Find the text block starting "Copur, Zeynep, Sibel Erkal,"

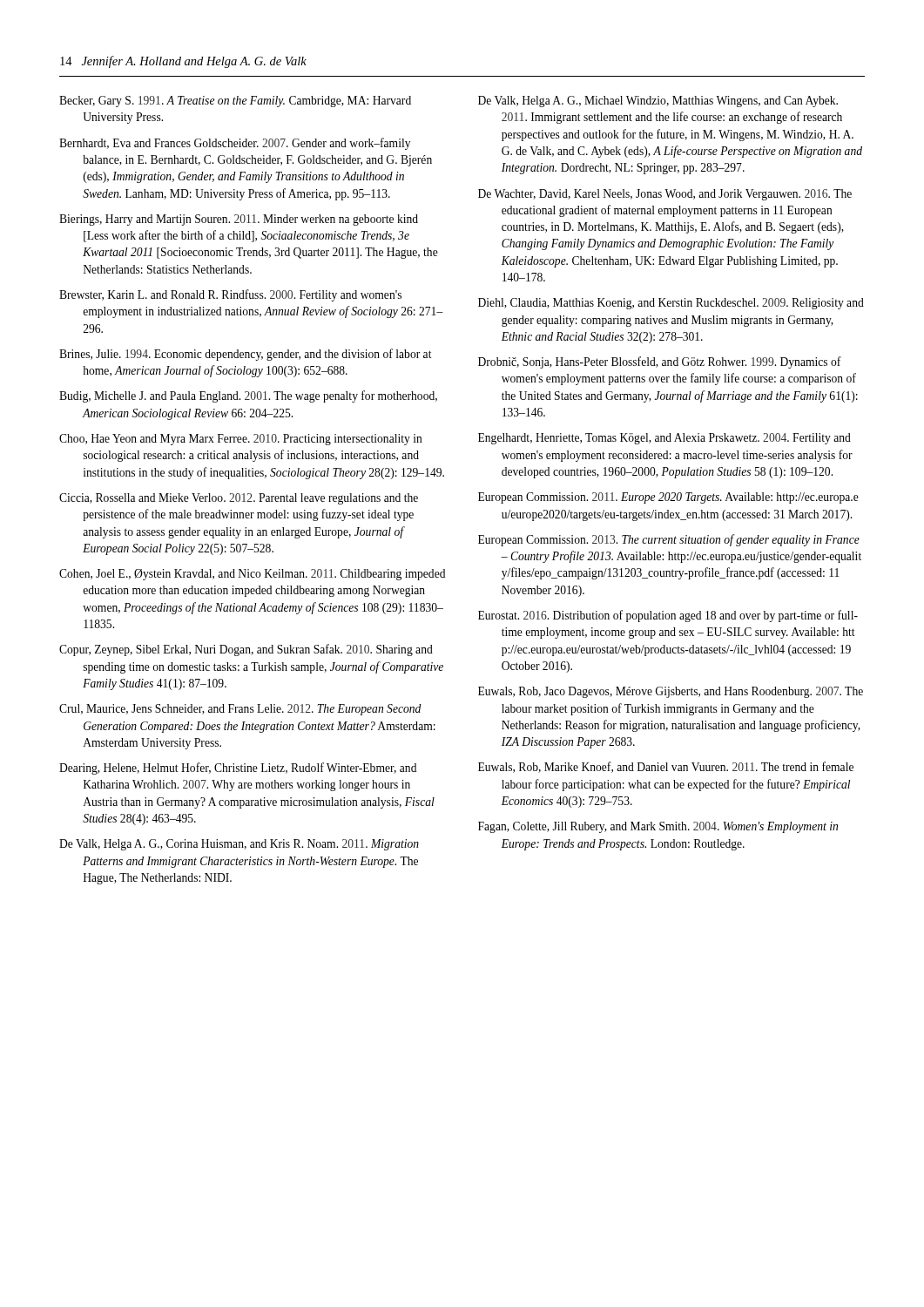(x=251, y=667)
